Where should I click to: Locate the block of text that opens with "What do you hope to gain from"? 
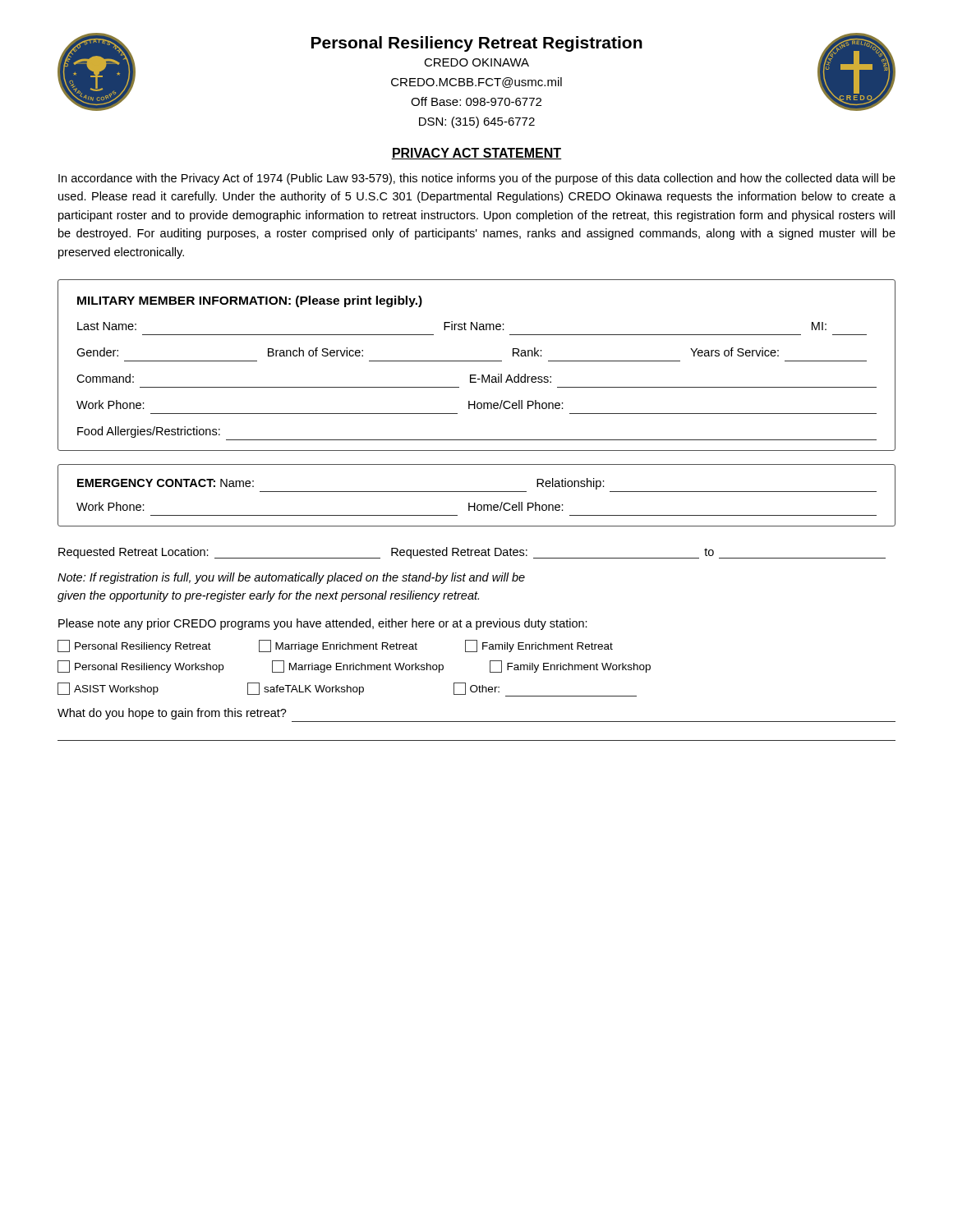tap(476, 714)
